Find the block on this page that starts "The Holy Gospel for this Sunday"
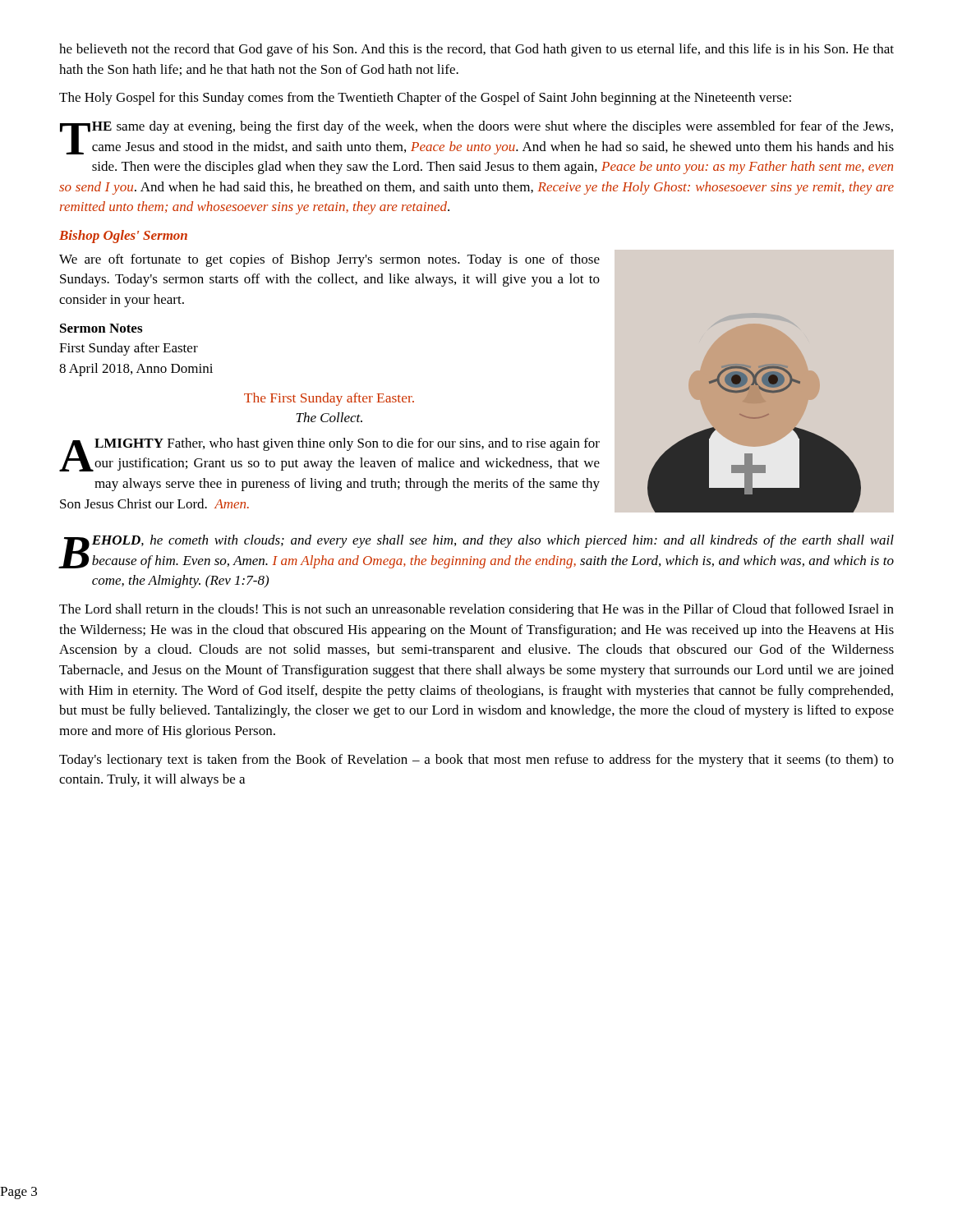This screenshot has width=953, height=1232. 476,98
